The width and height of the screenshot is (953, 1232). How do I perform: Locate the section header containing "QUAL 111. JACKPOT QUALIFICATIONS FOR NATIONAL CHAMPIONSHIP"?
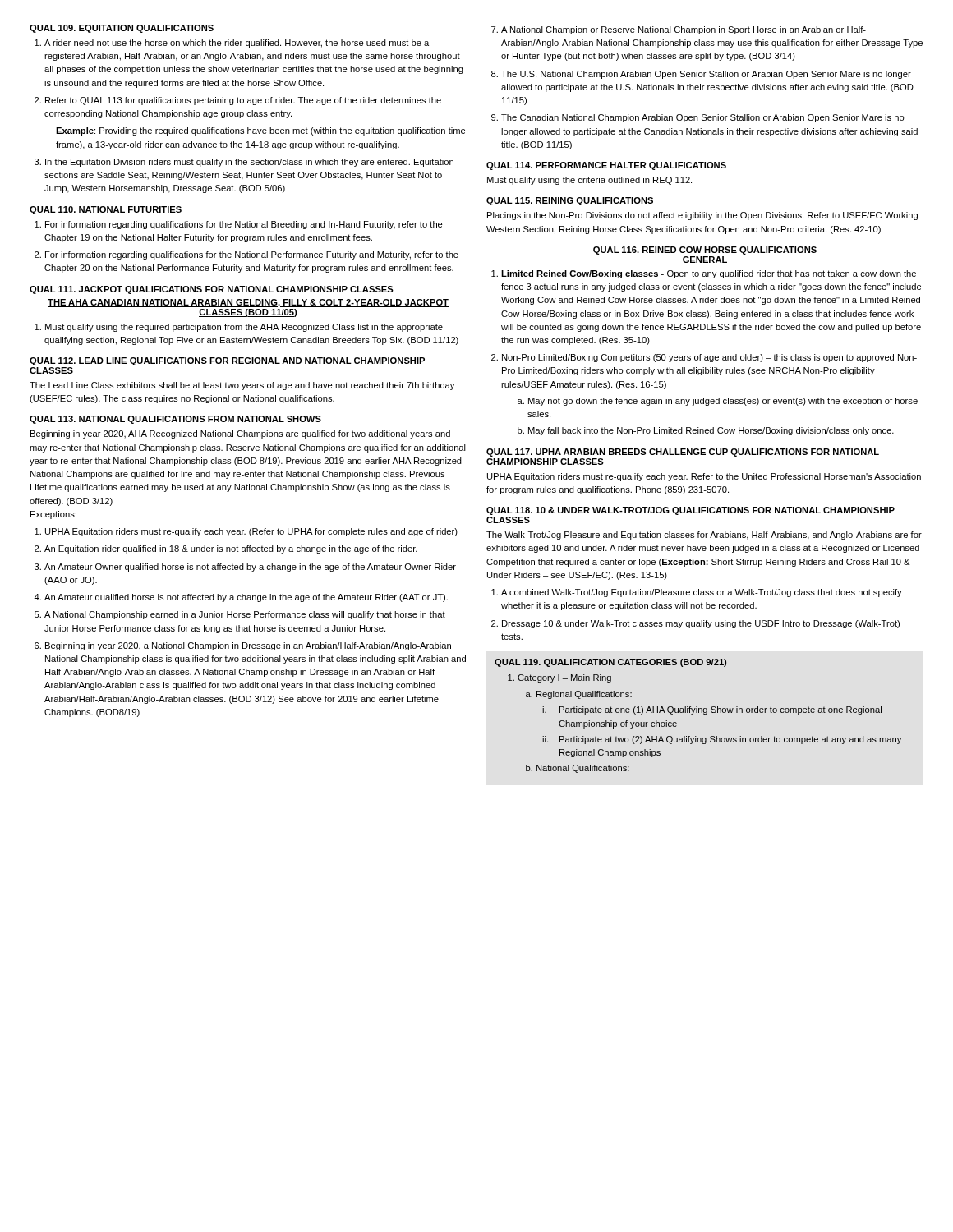coord(211,289)
